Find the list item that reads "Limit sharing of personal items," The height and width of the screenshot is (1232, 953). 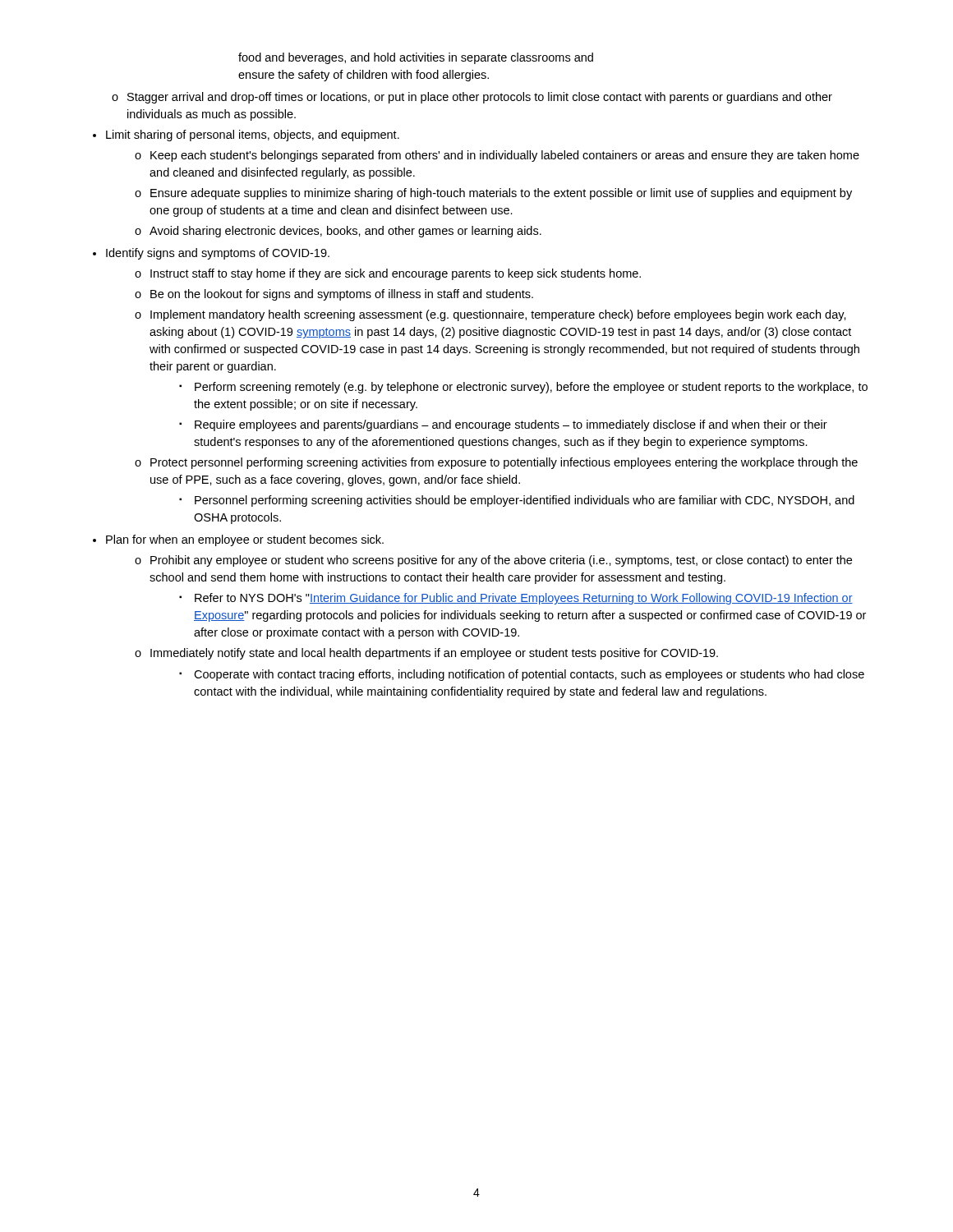[x=488, y=184]
